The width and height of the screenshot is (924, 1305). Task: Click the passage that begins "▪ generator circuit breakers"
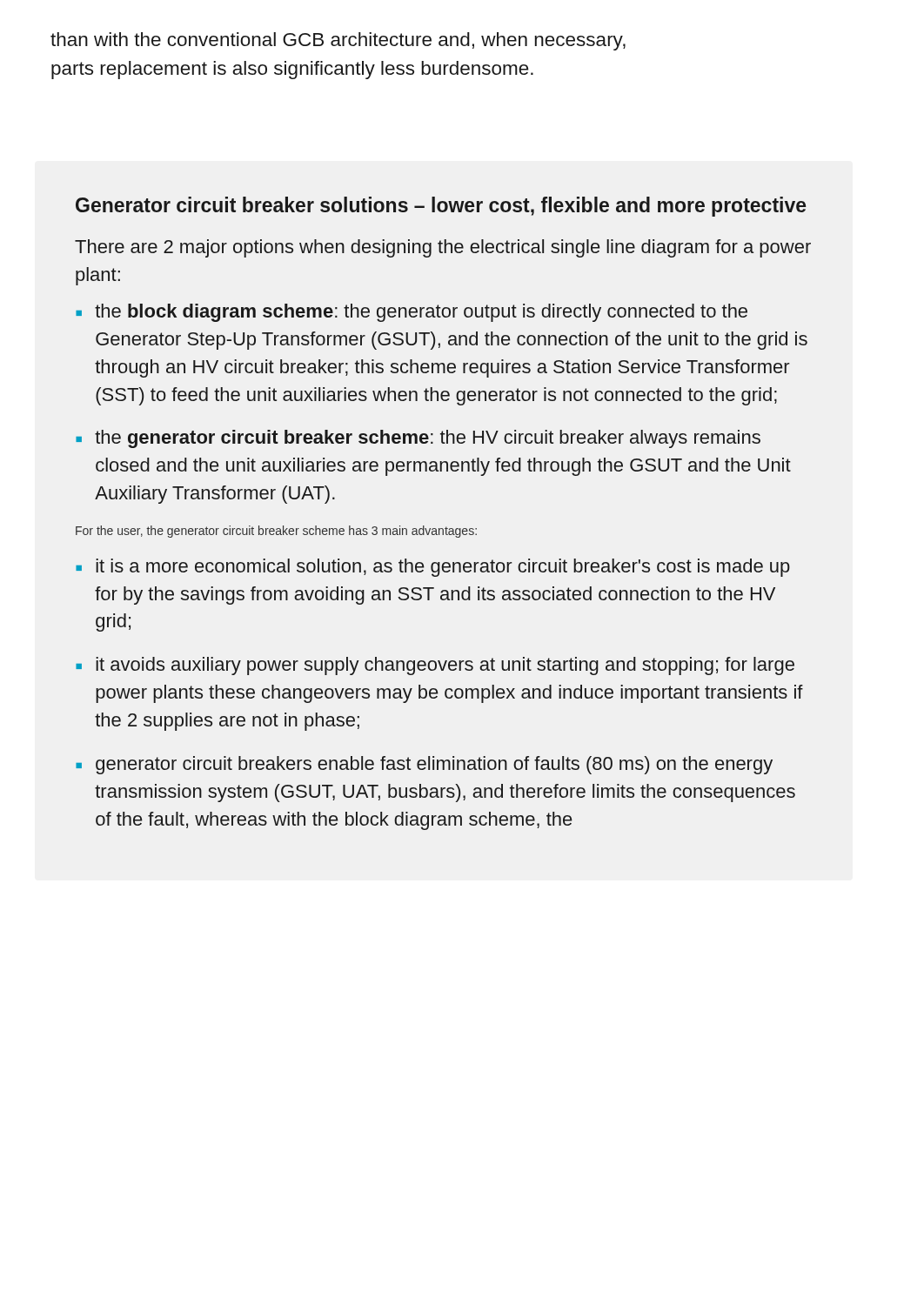pos(444,792)
